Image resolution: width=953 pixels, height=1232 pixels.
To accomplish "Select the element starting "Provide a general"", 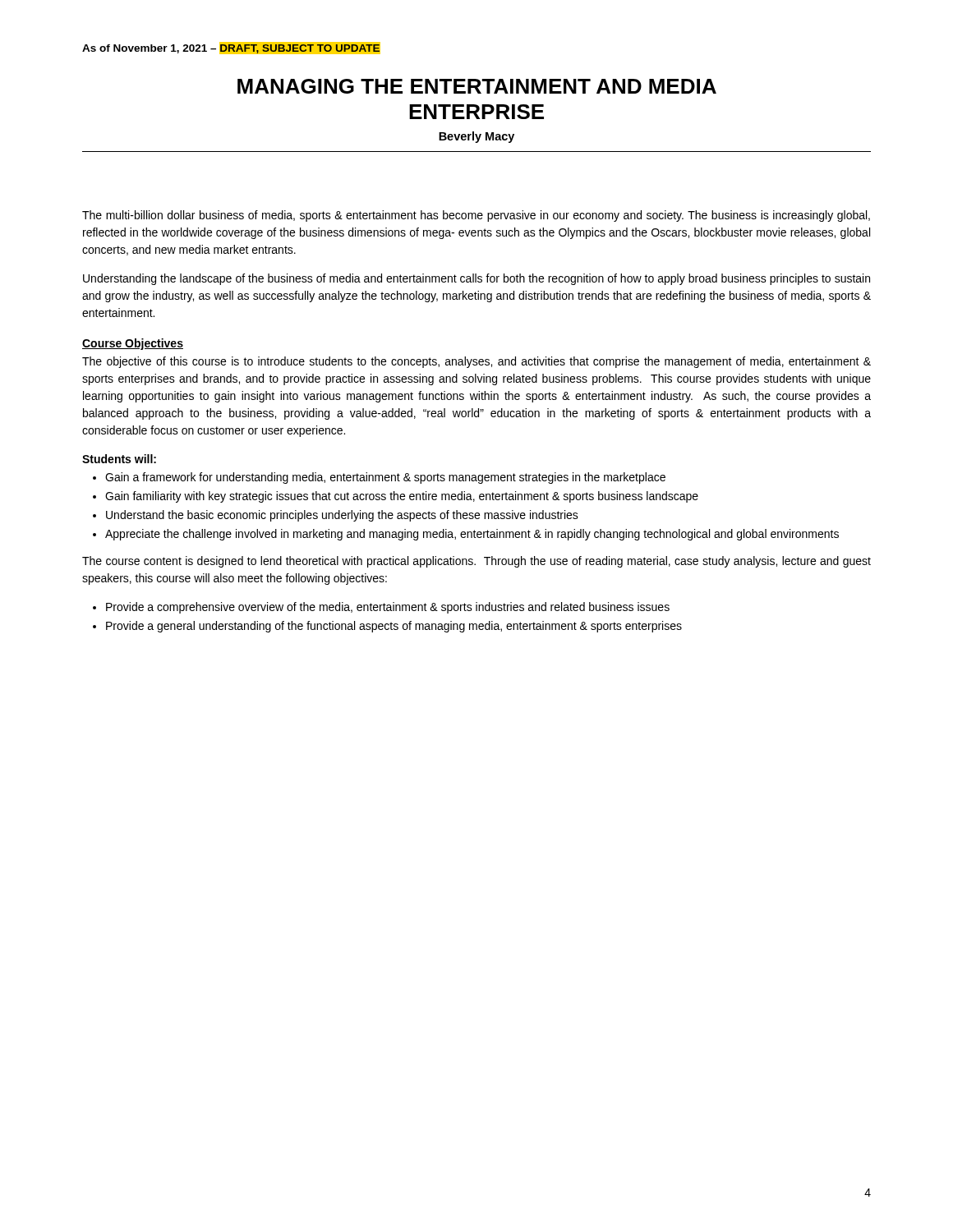I will pyautogui.click(x=393, y=626).
